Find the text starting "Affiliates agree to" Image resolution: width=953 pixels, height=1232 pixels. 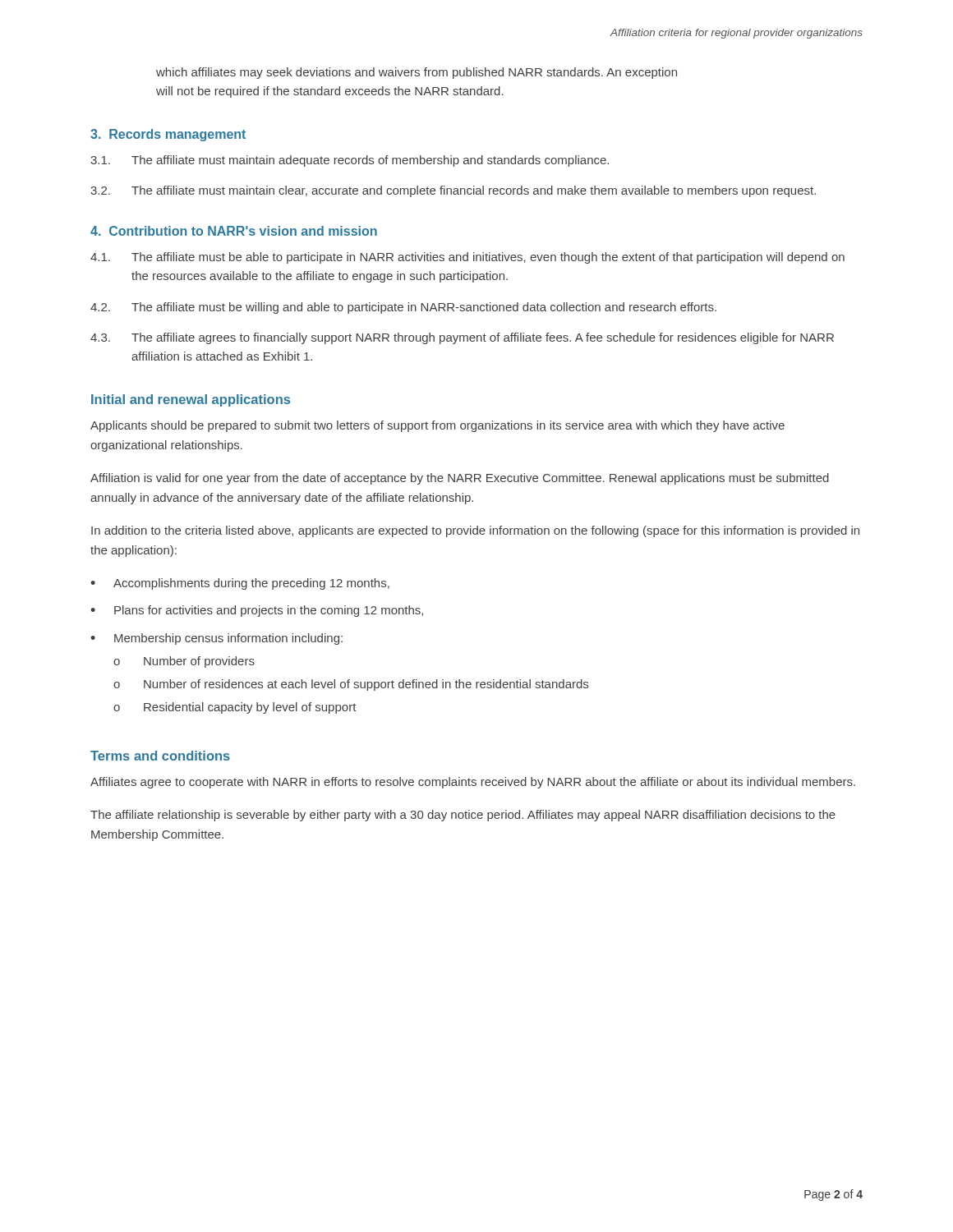pyautogui.click(x=473, y=781)
